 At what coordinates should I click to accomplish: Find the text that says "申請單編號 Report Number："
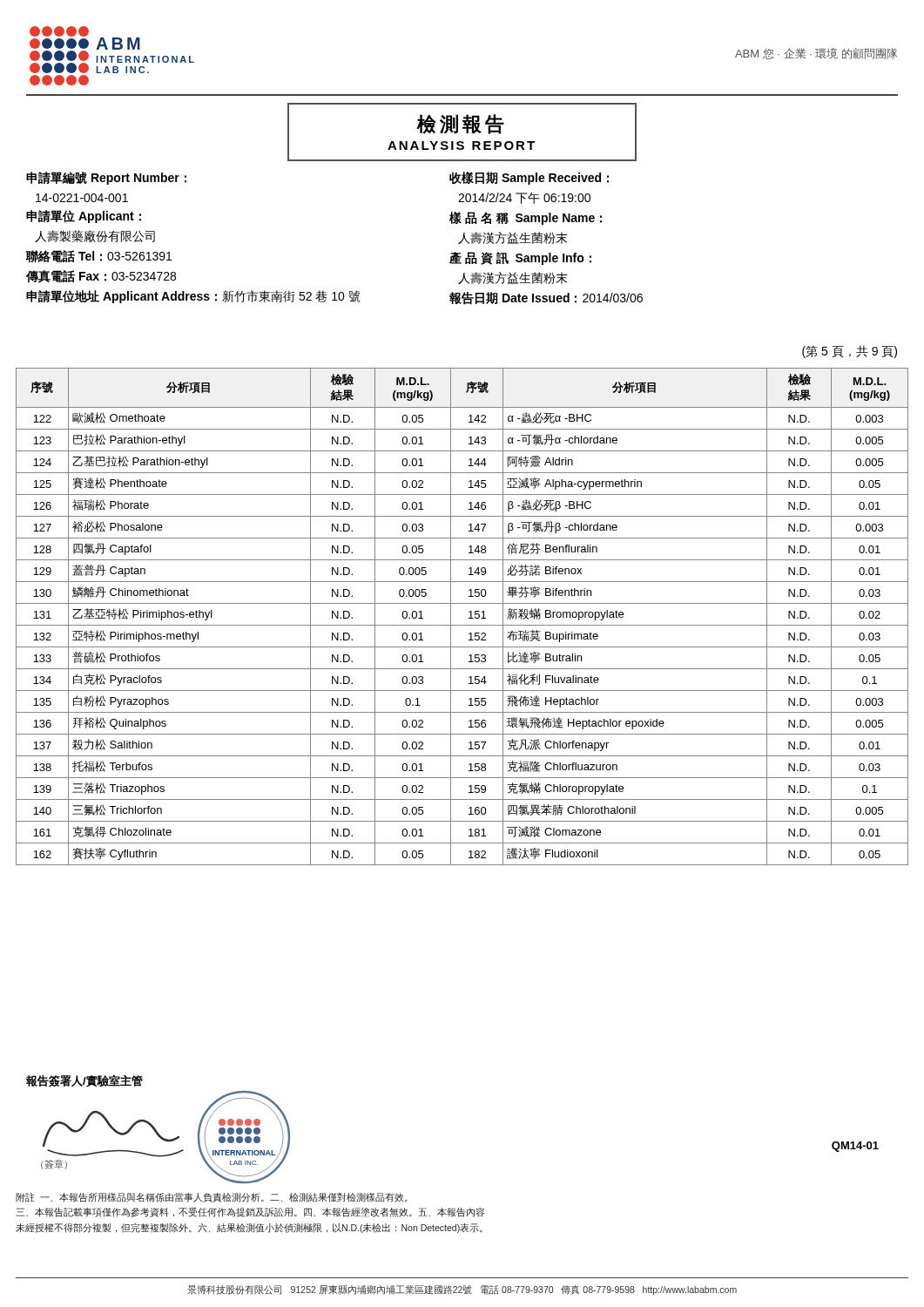[109, 178]
